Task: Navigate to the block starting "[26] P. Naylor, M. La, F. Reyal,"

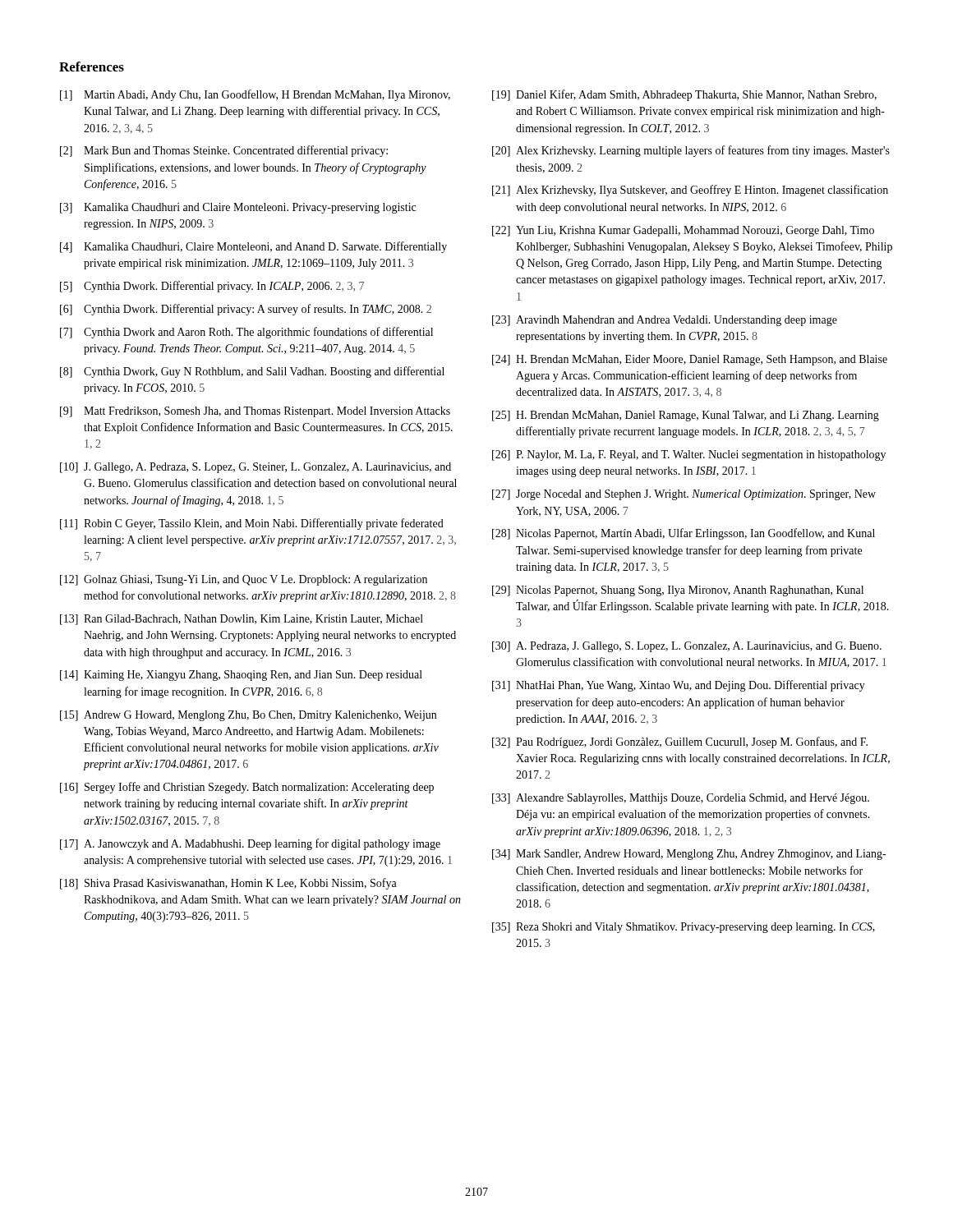Action: (x=693, y=464)
